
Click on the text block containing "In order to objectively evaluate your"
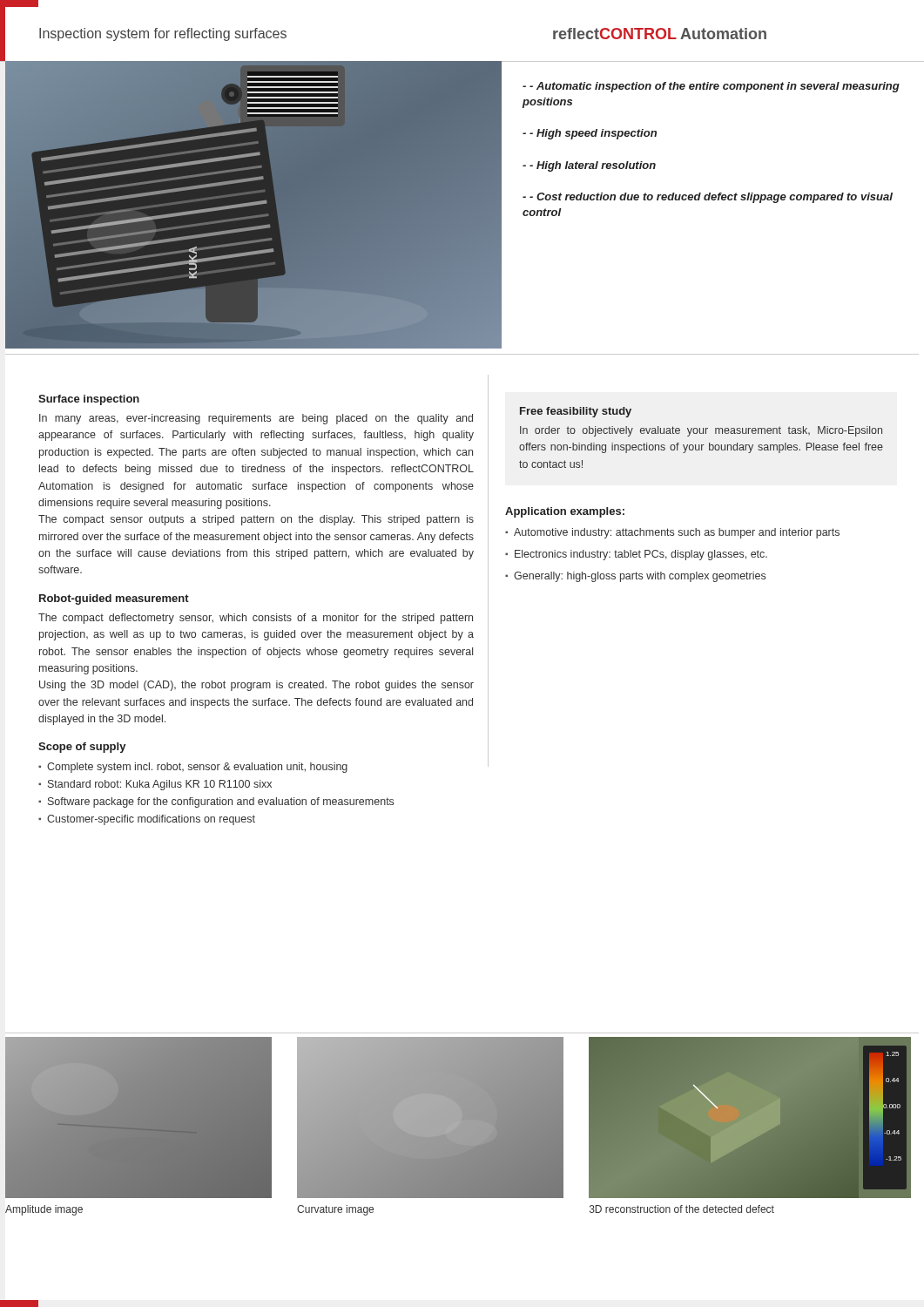pos(701,447)
